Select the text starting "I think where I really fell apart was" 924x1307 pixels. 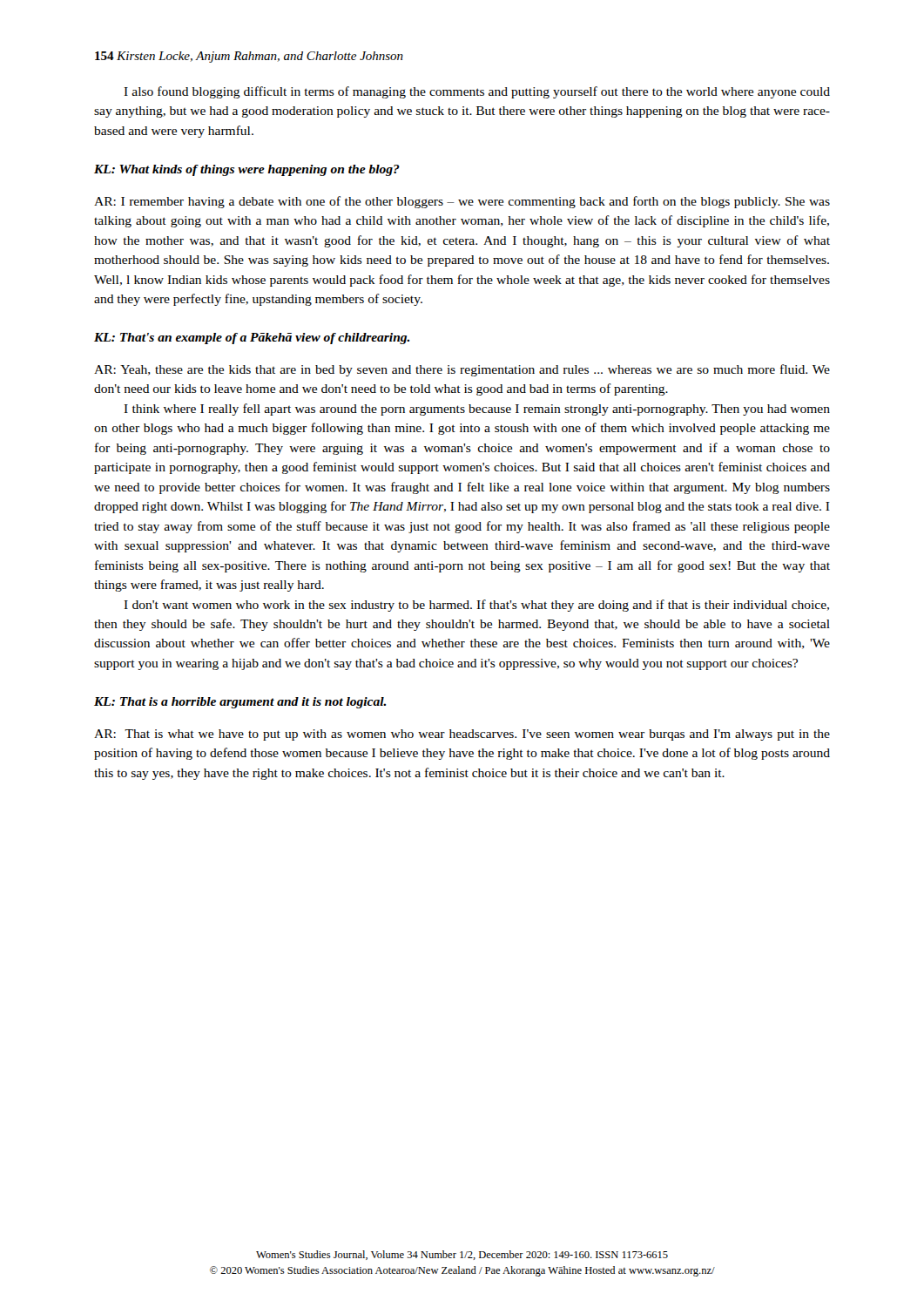point(462,496)
